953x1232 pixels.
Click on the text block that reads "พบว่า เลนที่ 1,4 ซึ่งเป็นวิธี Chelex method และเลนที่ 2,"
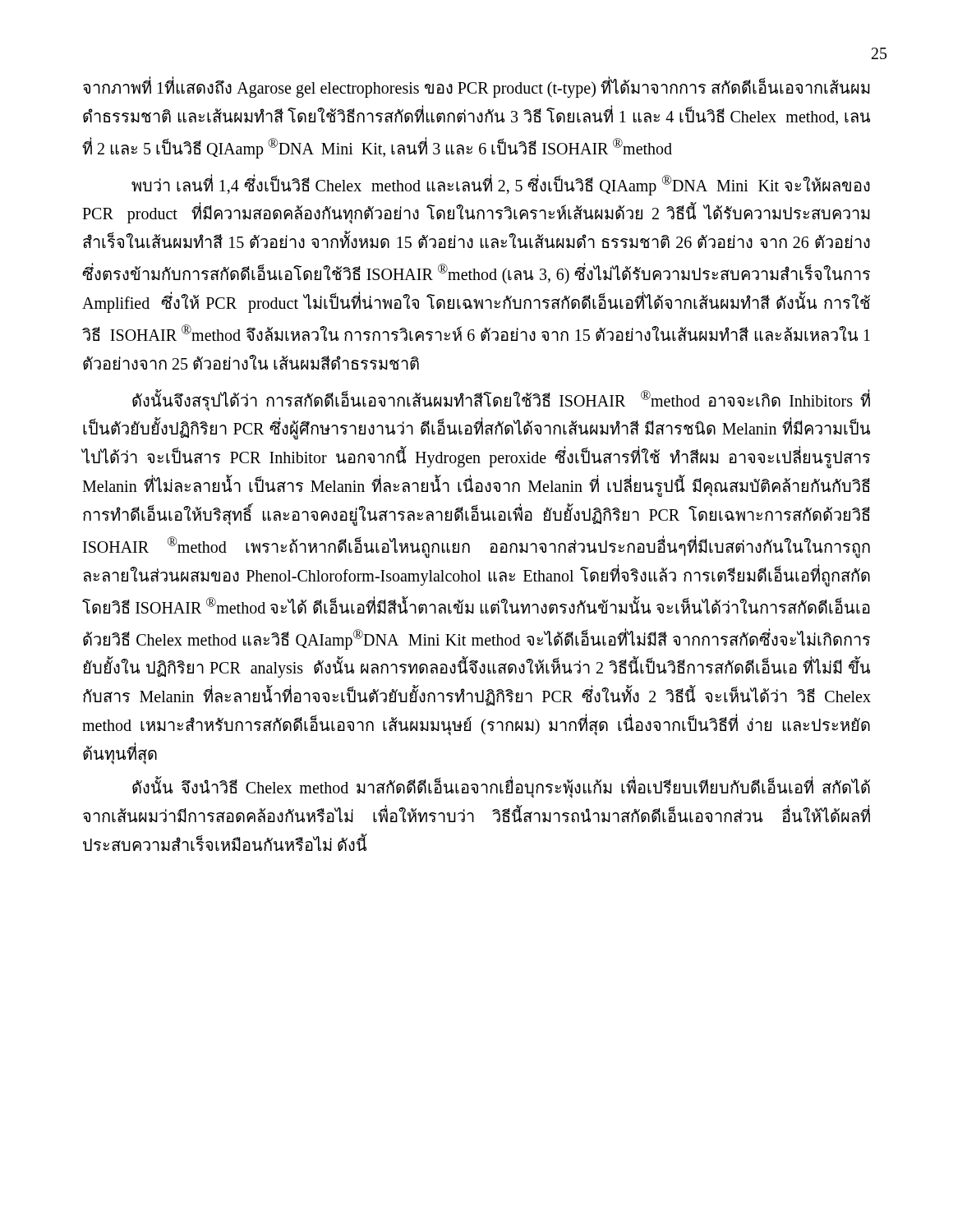(x=476, y=272)
